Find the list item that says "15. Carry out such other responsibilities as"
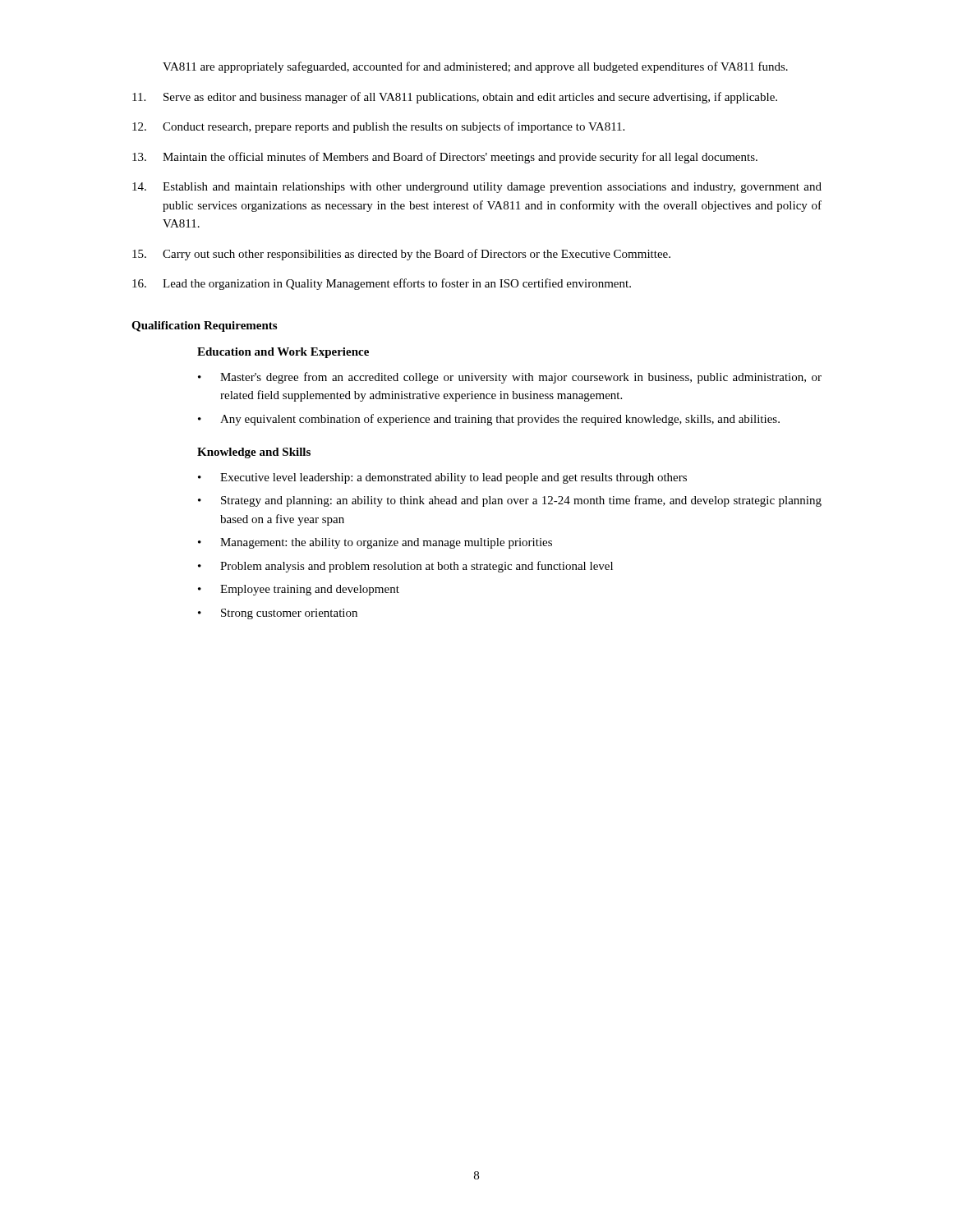The height and width of the screenshot is (1232, 953). (x=476, y=254)
